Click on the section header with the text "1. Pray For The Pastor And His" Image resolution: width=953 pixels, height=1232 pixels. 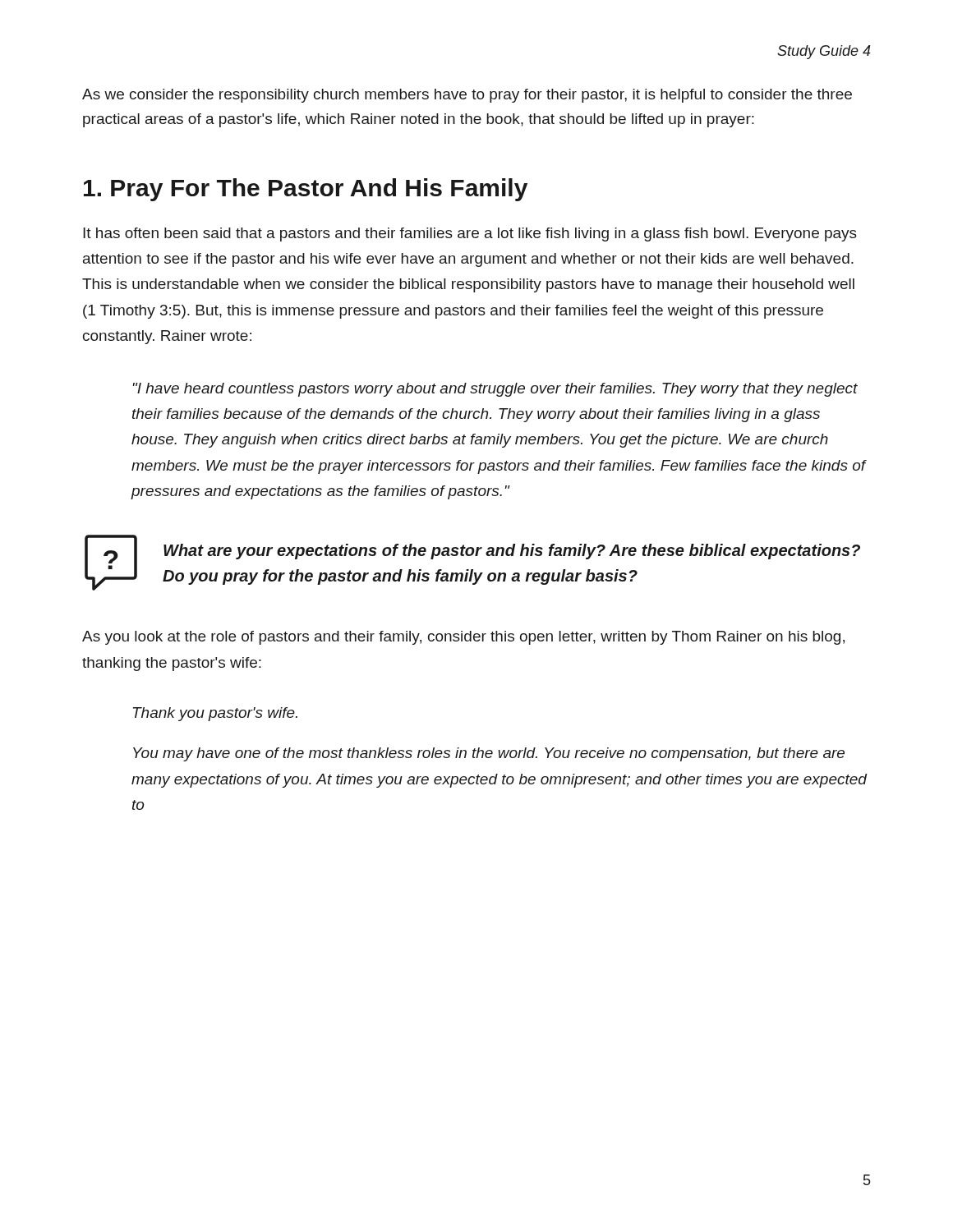pos(305,188)
